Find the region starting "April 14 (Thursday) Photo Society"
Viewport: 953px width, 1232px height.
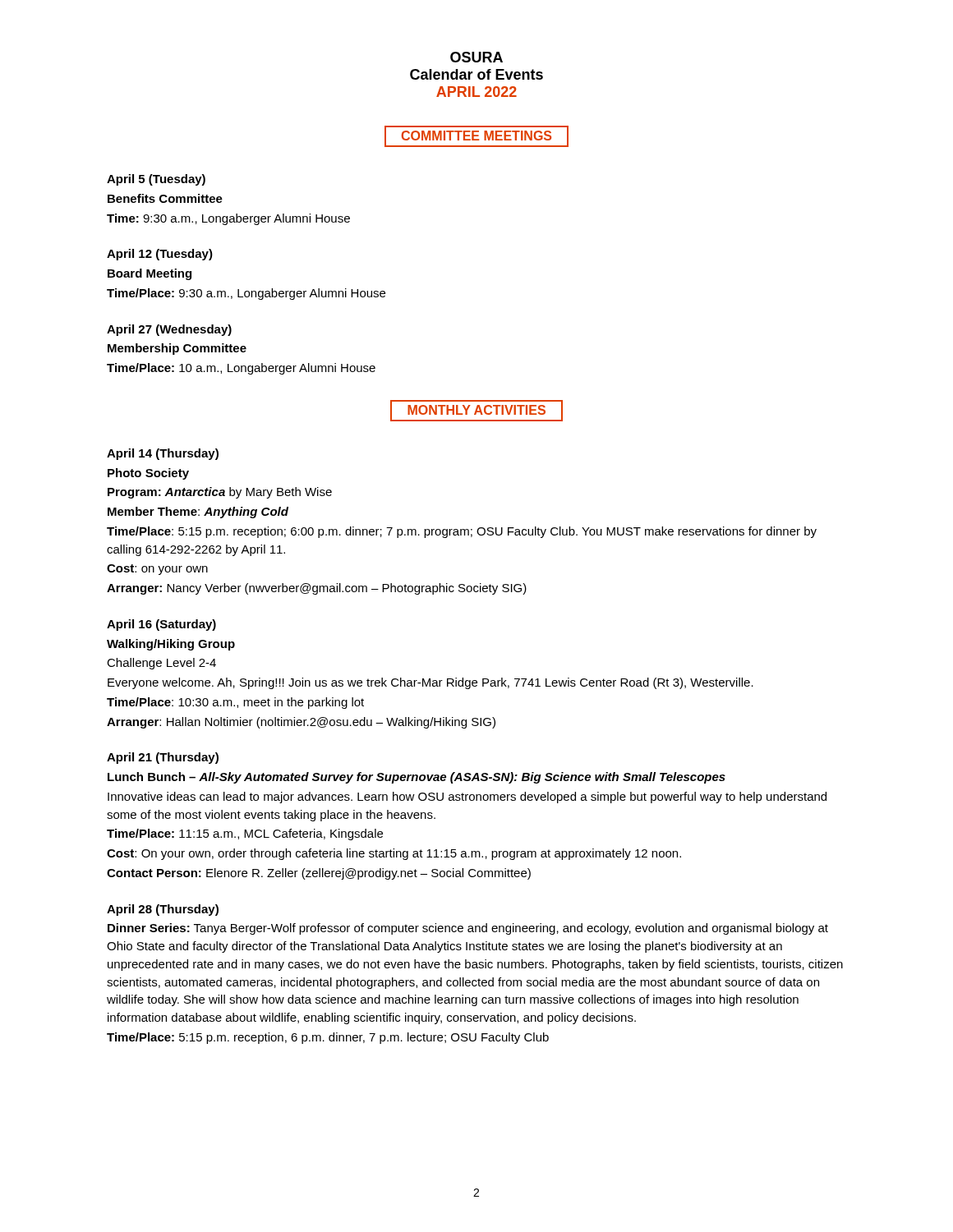[476, 521]
